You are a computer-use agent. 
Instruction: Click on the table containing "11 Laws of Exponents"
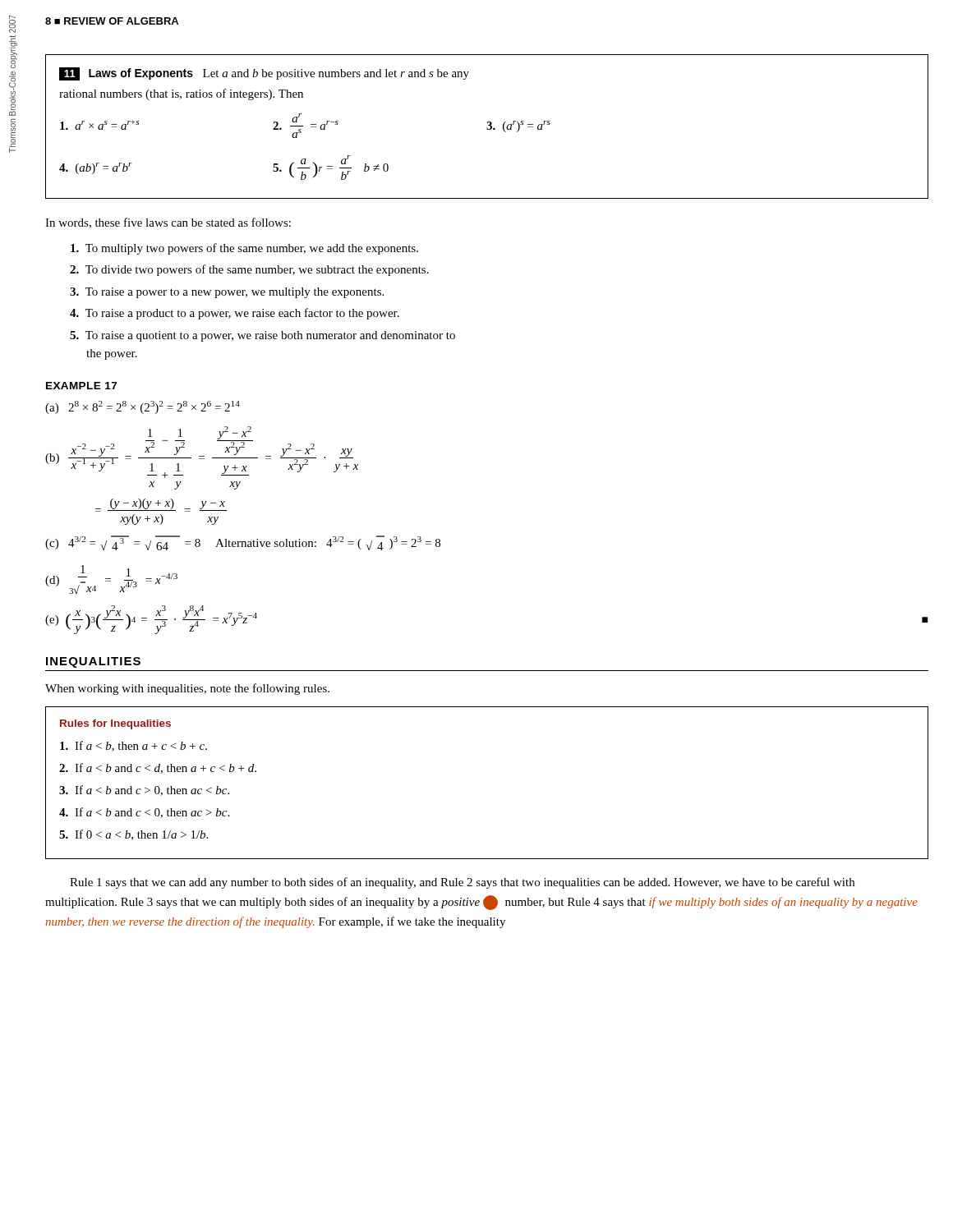point(487,126)
